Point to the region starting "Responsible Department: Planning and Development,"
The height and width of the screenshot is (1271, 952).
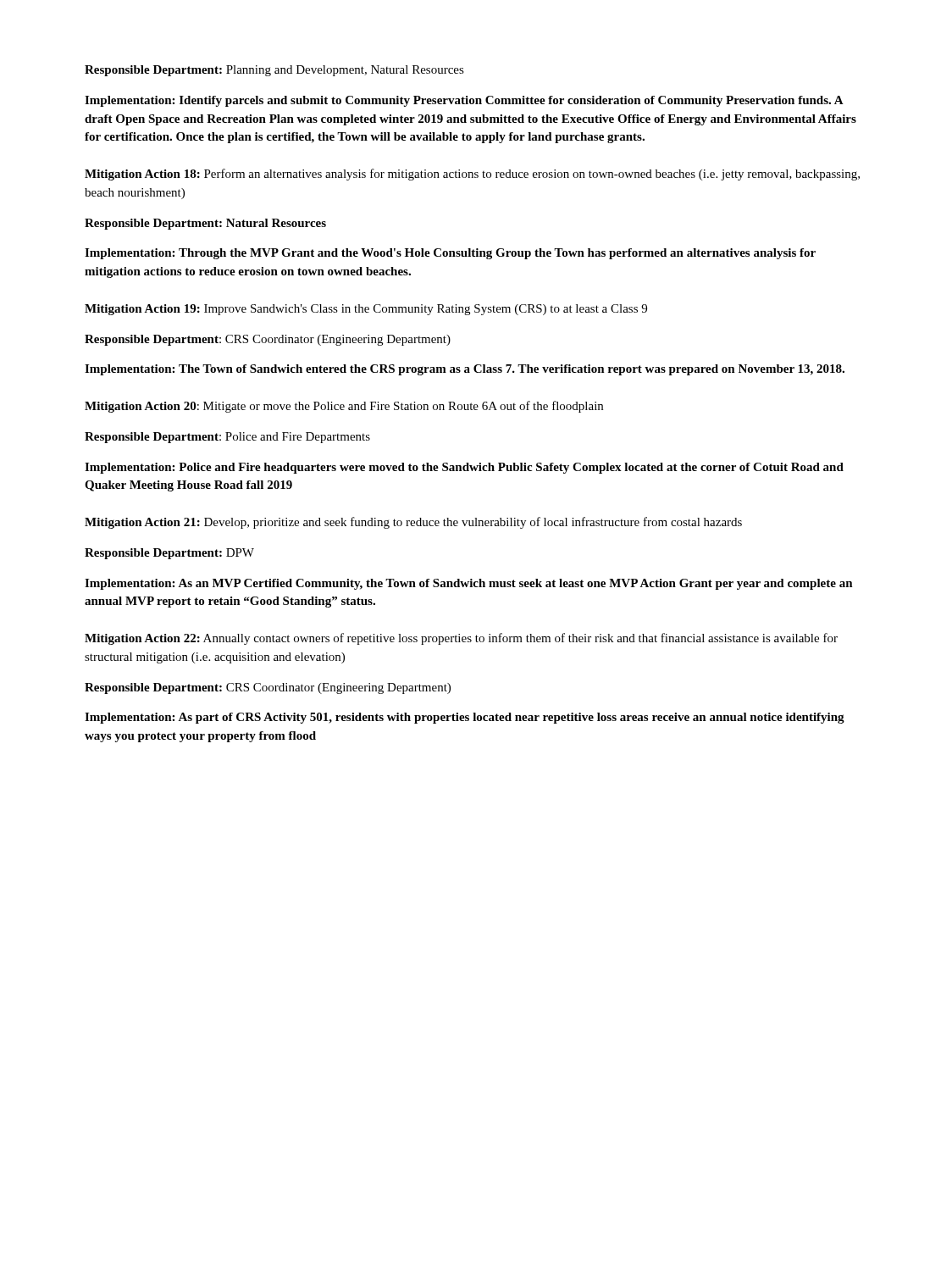[x=274, y=71]
